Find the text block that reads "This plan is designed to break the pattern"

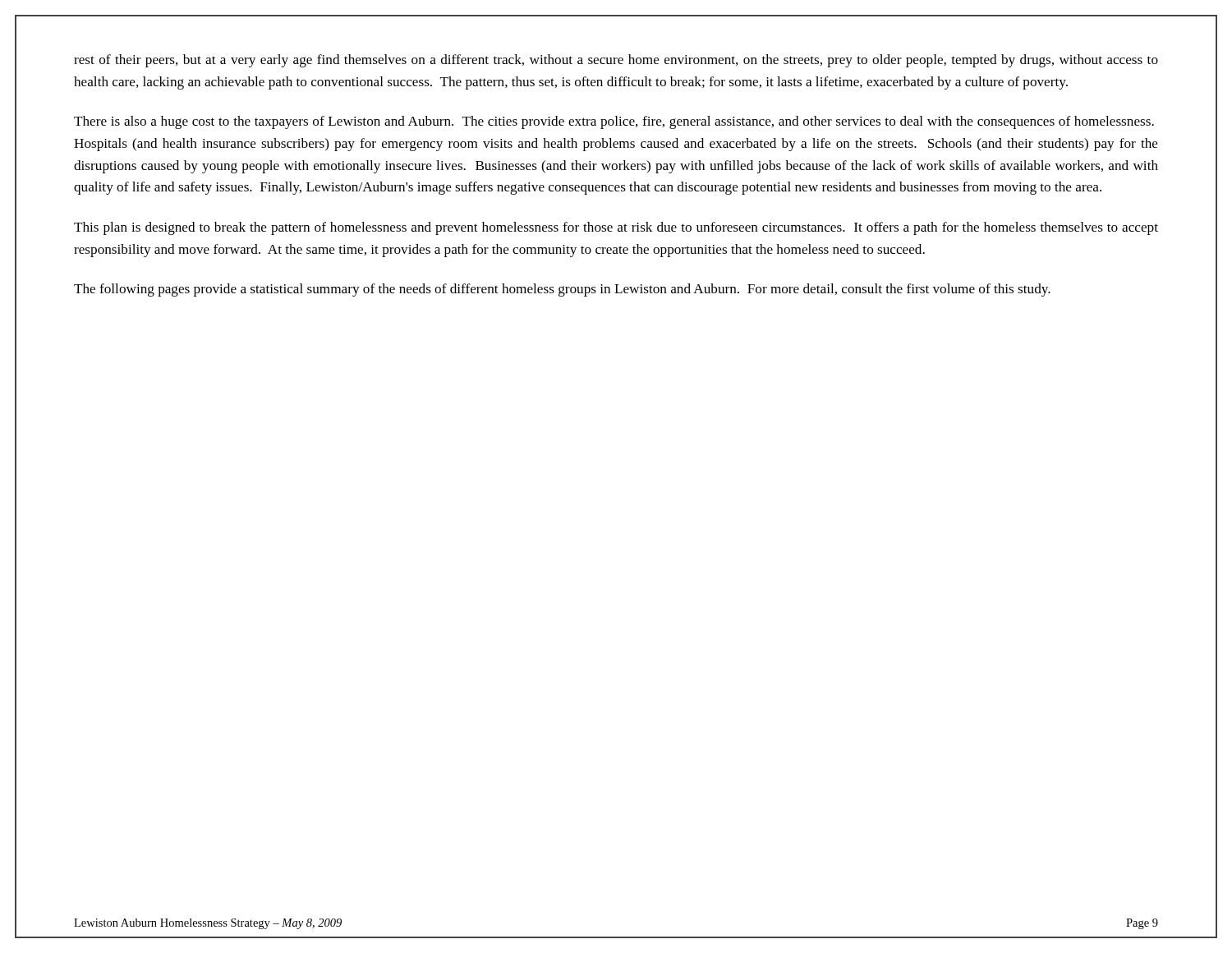[x=616, y=238]
